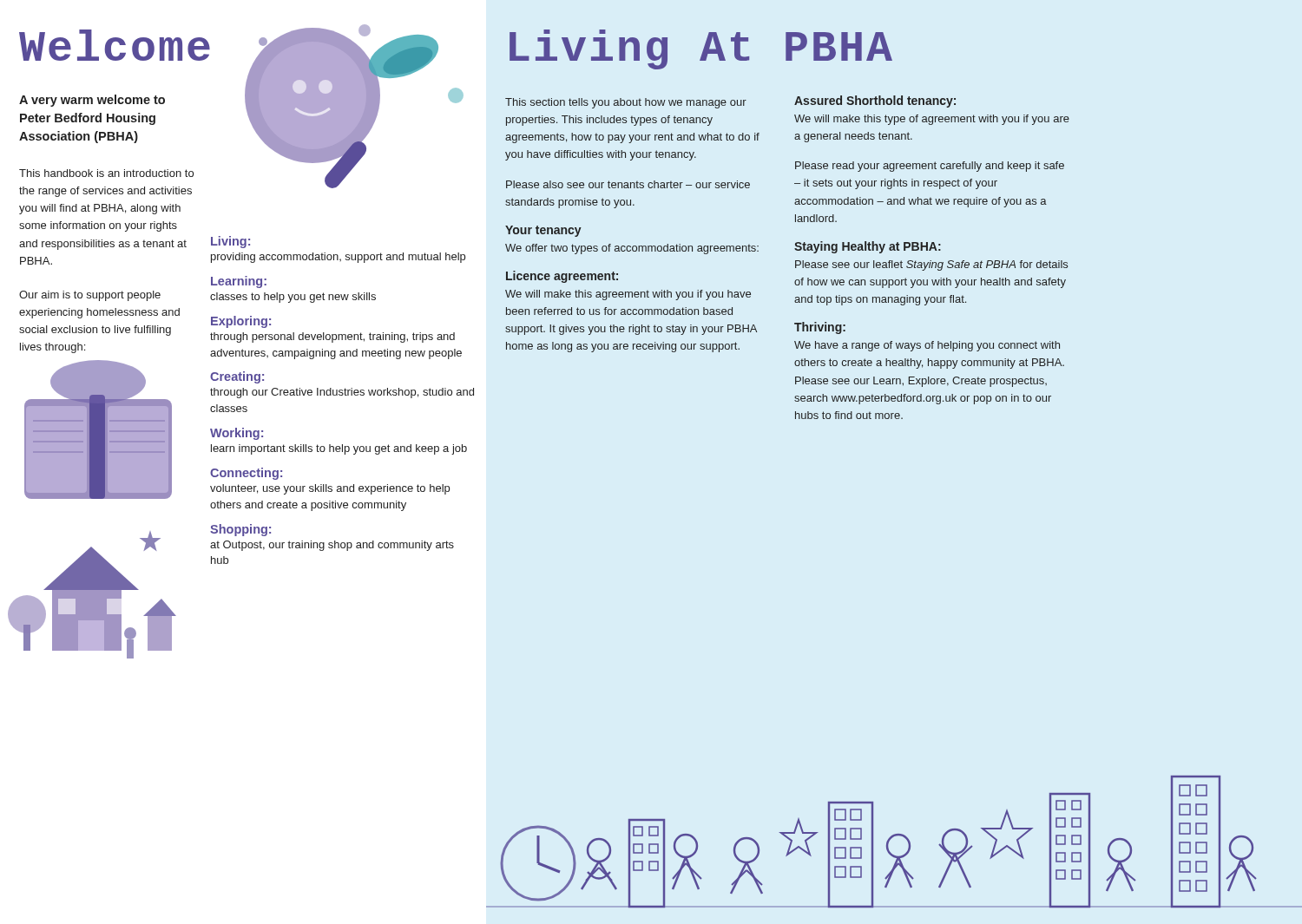Select the list item containing "Exploring: through personal development, training,"

tap(342, 338)
